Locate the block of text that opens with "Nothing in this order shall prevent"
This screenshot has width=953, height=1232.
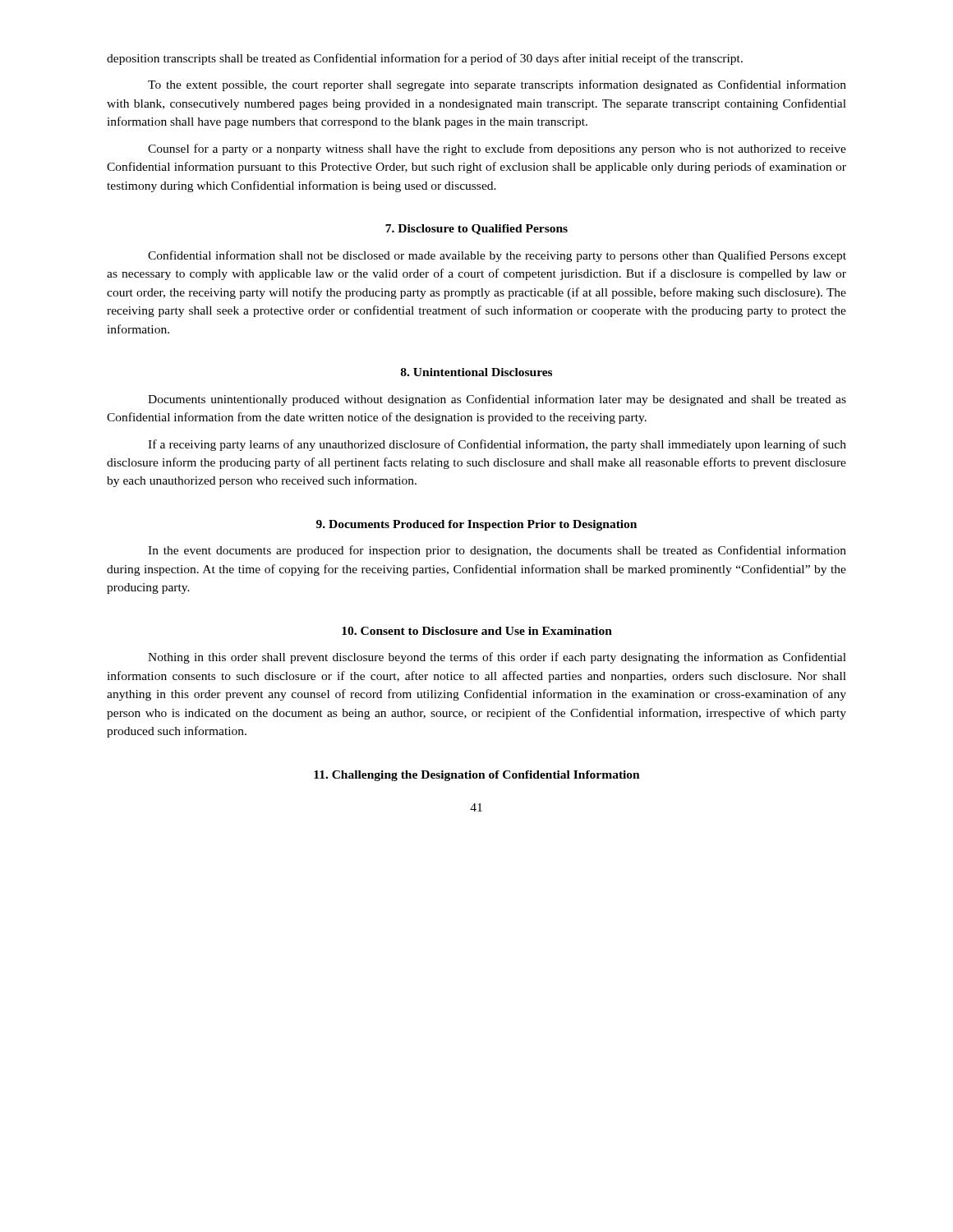point(476,694)
